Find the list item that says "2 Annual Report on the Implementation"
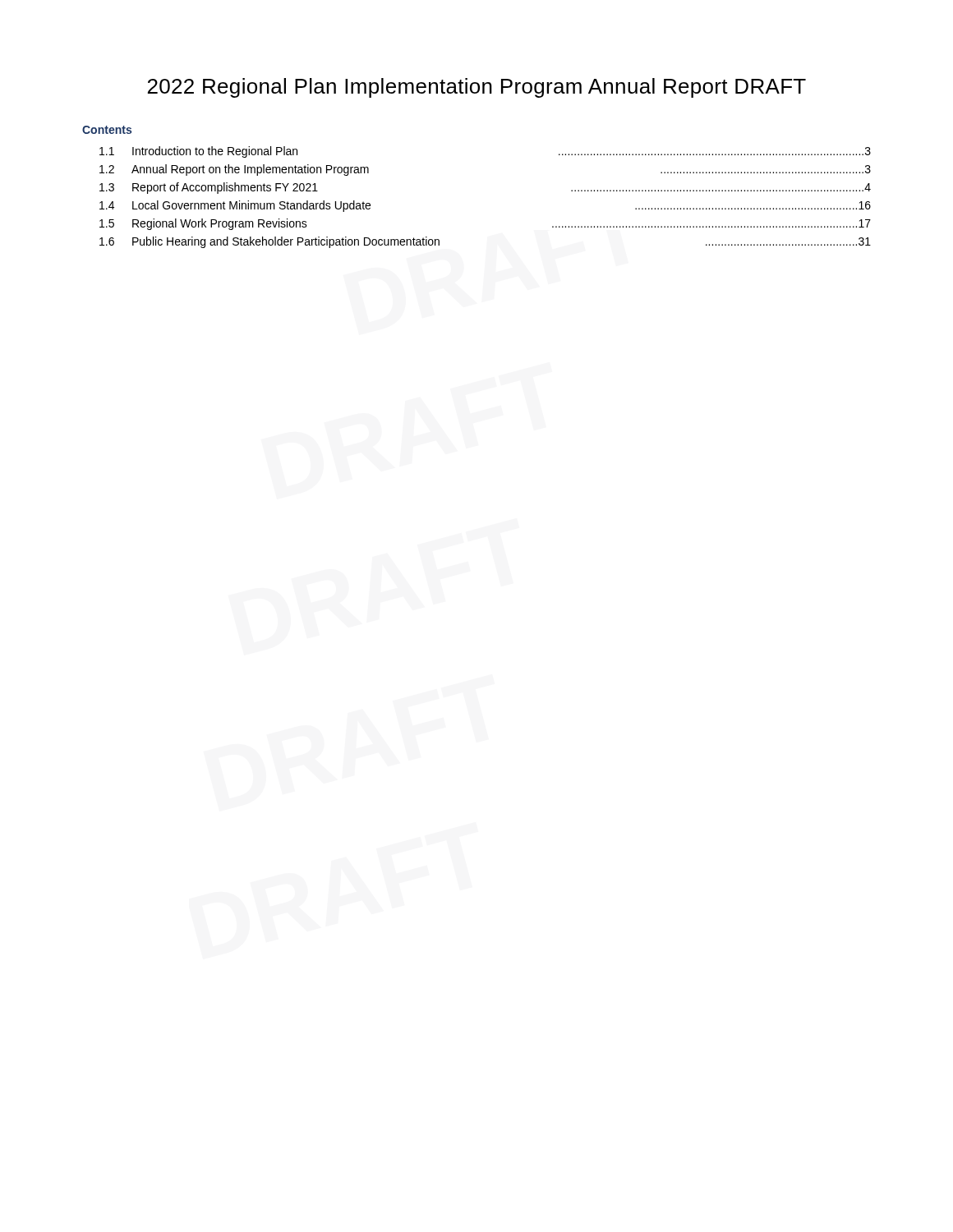Screen dimensions: 1232x953 tap(251, 170)
